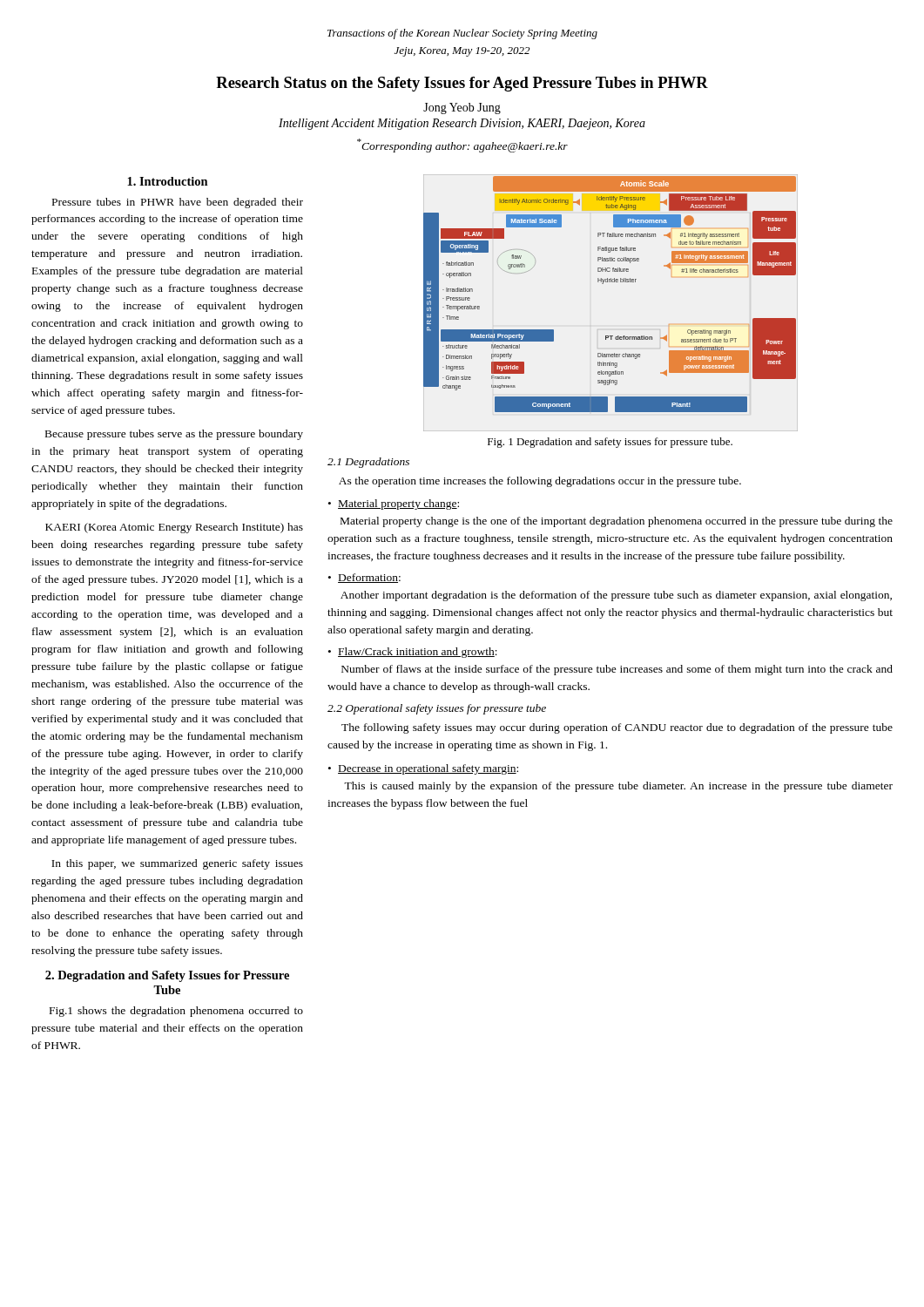
Task: Locate the region starting "2. Degradation and"
Action: (x=167, y=983)
